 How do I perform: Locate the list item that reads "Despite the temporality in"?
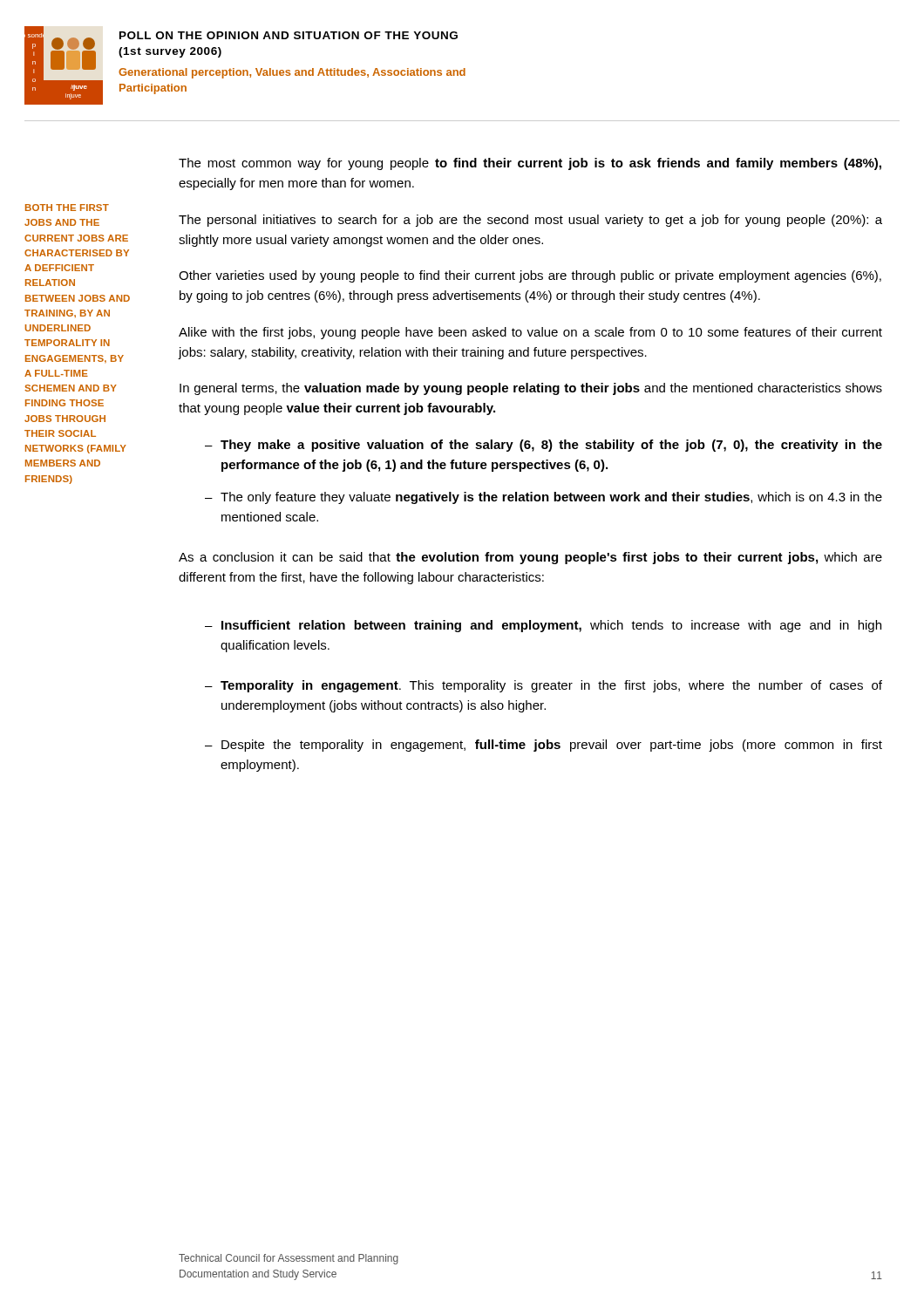pyautogui.click(x=551, y=754)
